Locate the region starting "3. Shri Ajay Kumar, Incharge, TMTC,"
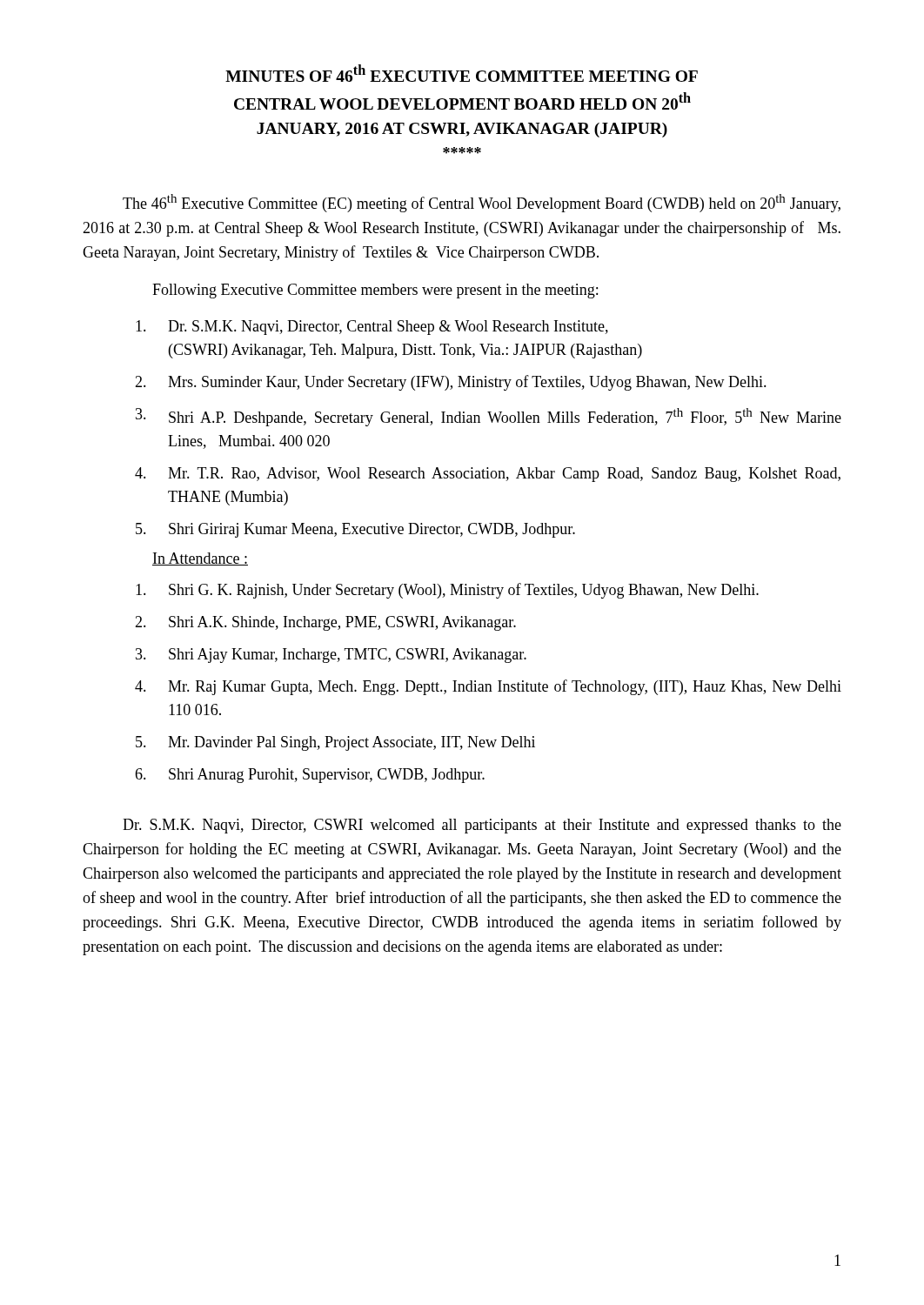Viewport: 924px width, 1305px height. point(488,655)
